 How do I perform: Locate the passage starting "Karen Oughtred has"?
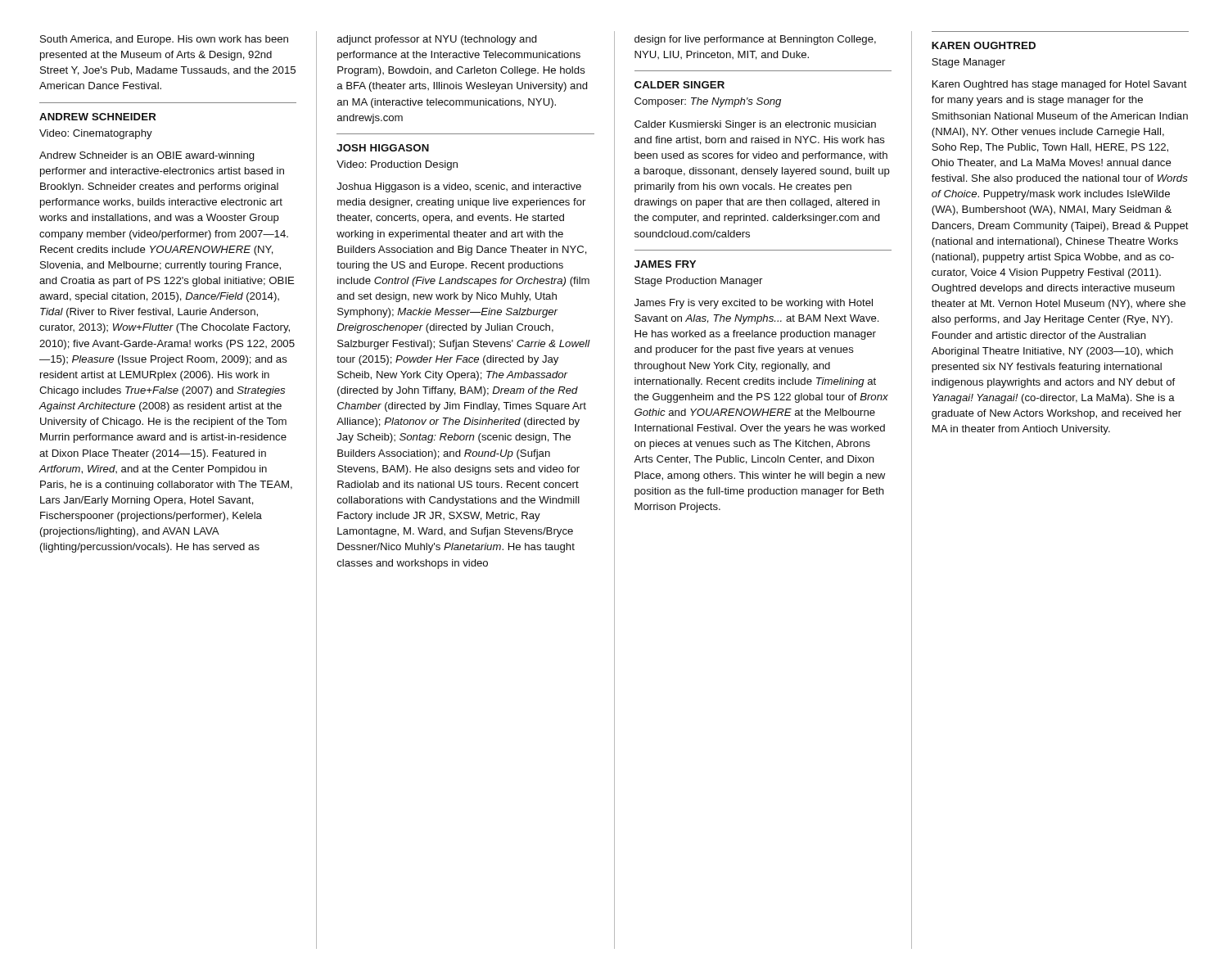tap(1060, 257)
